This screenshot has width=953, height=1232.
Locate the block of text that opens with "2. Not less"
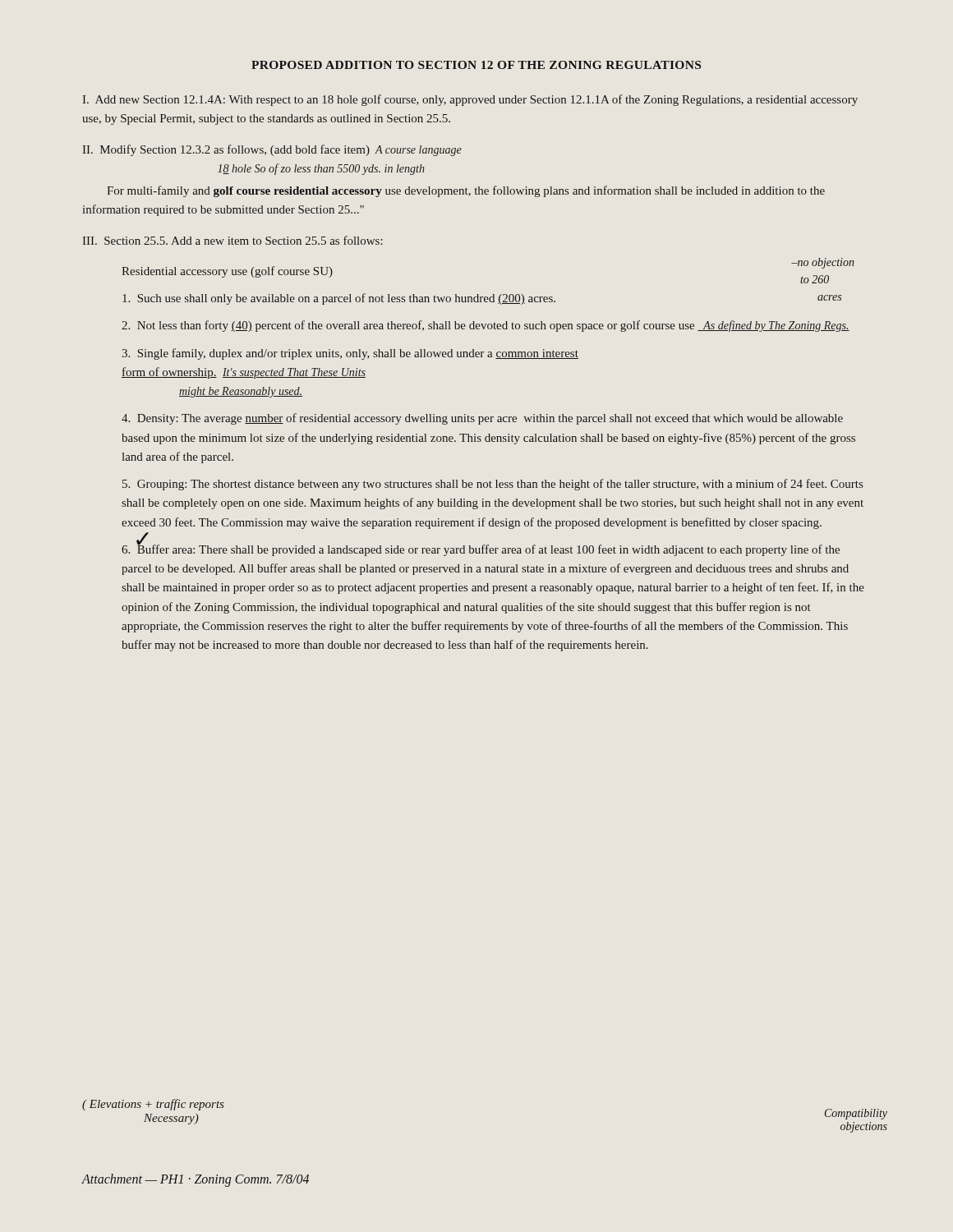[485, 325]
